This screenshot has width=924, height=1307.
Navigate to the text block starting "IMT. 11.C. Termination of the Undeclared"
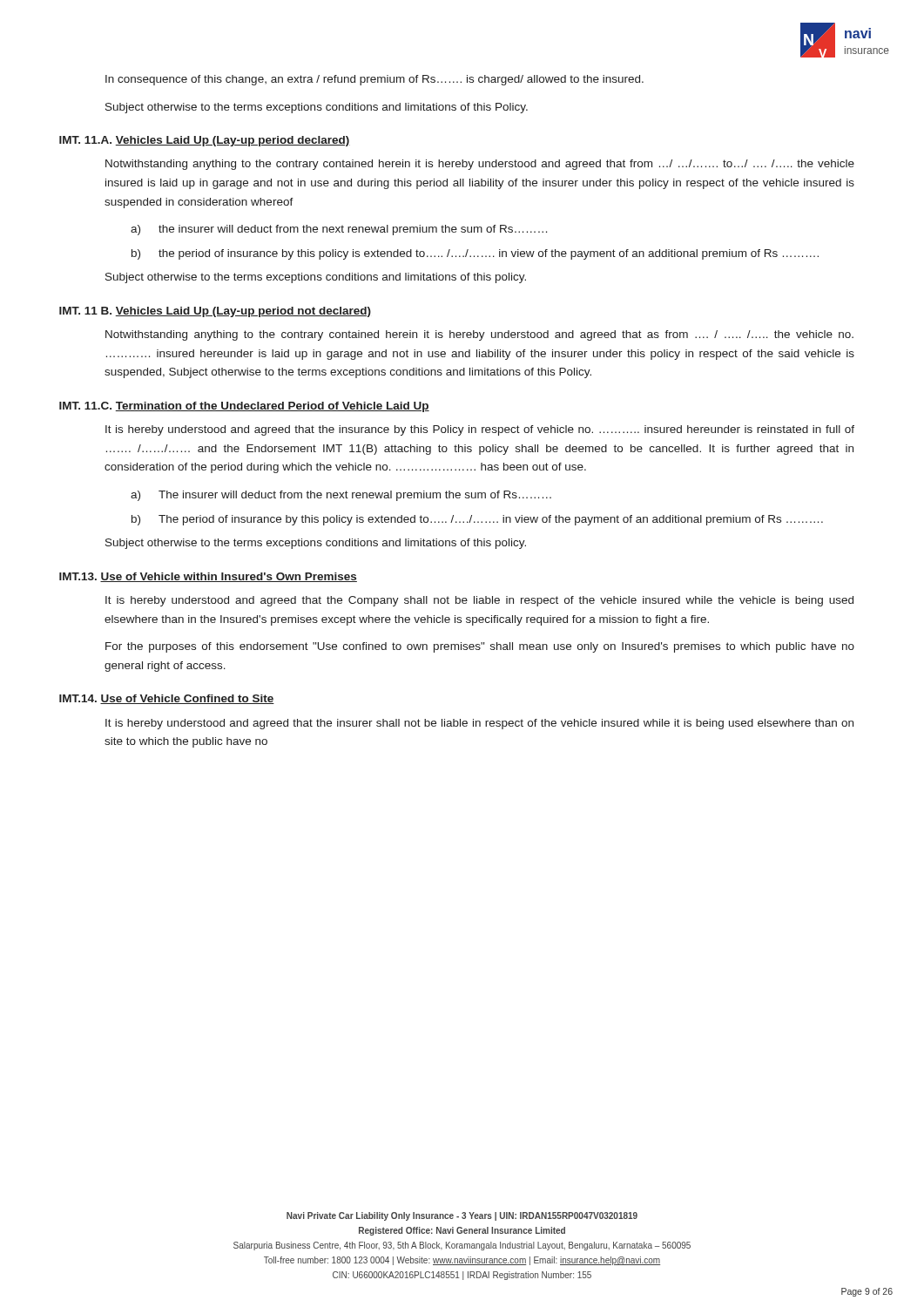pyautogui.click(x=241, y=406)
